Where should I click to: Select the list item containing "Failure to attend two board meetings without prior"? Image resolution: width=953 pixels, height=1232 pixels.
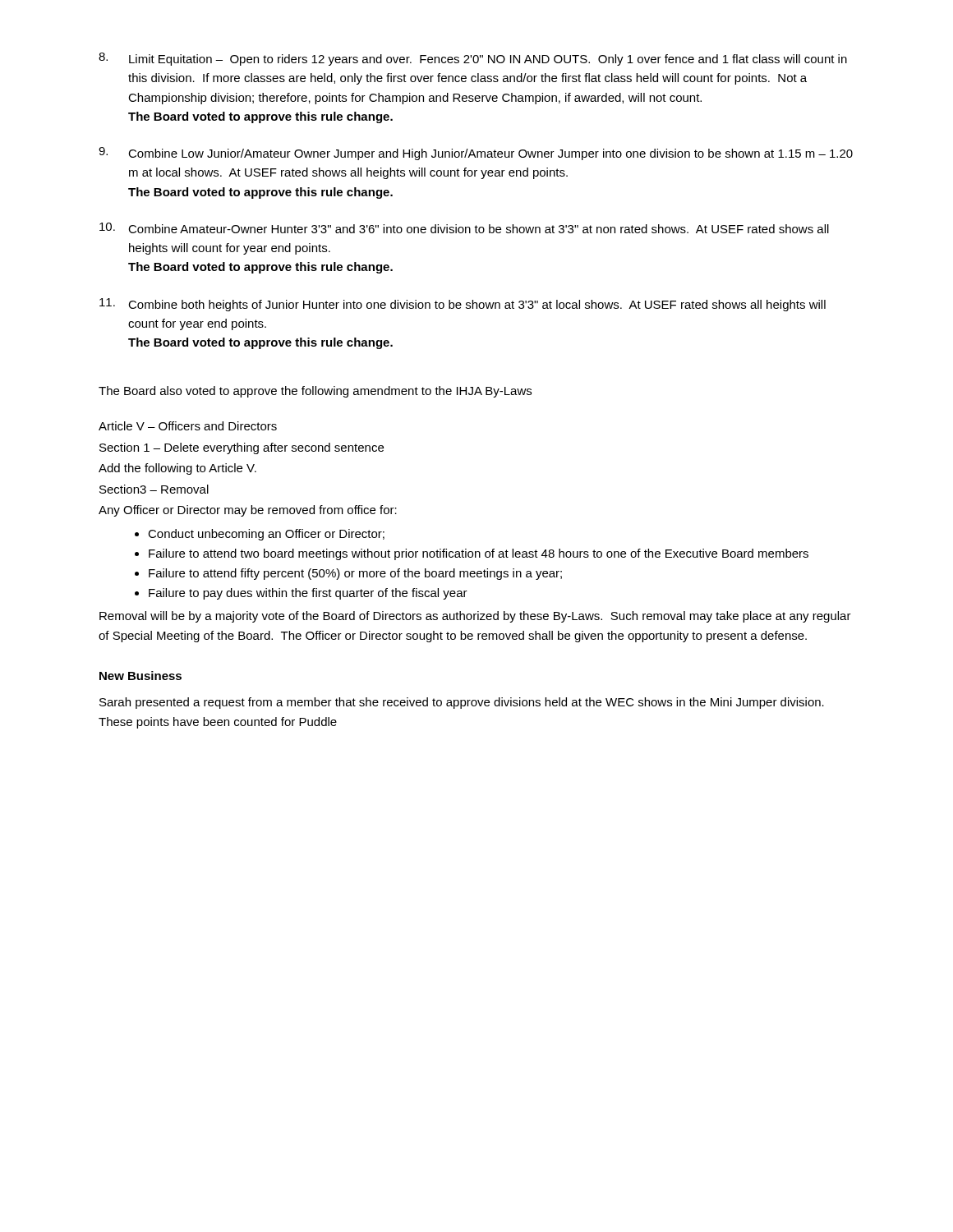(478, 553)
